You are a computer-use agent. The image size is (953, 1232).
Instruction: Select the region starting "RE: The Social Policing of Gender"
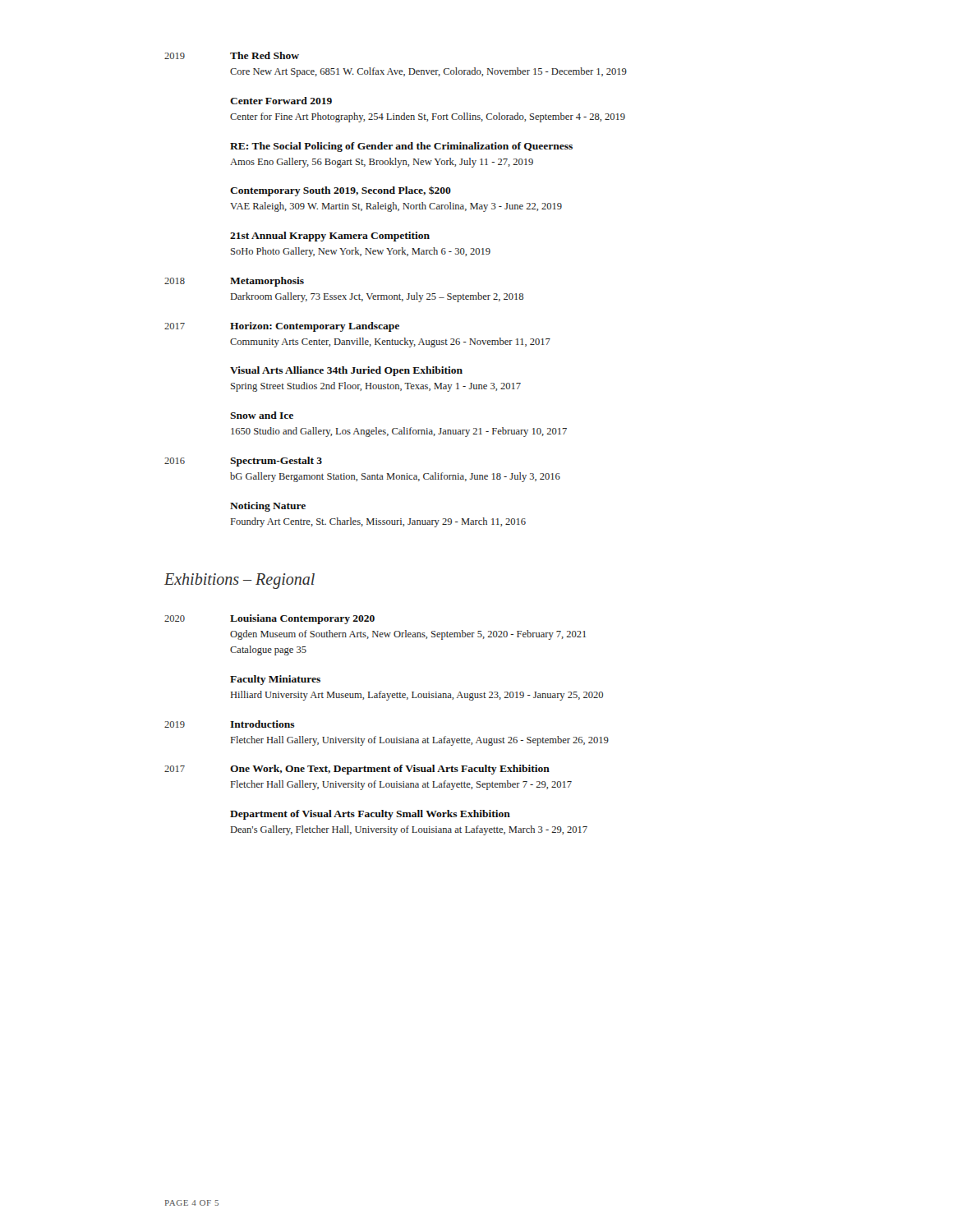(x=542, y=154)
